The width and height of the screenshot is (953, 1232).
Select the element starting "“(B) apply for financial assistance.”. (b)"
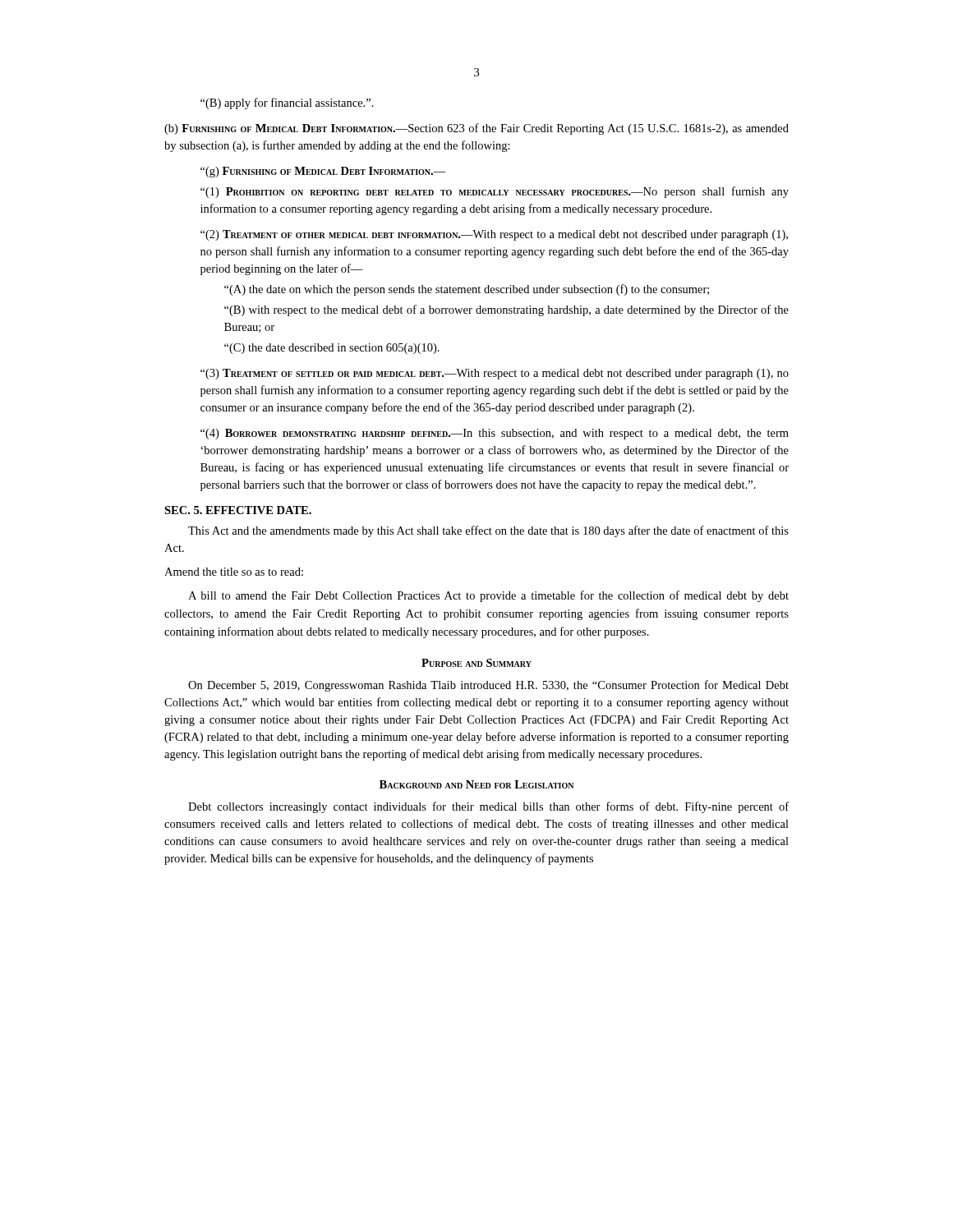coord(476,294)
